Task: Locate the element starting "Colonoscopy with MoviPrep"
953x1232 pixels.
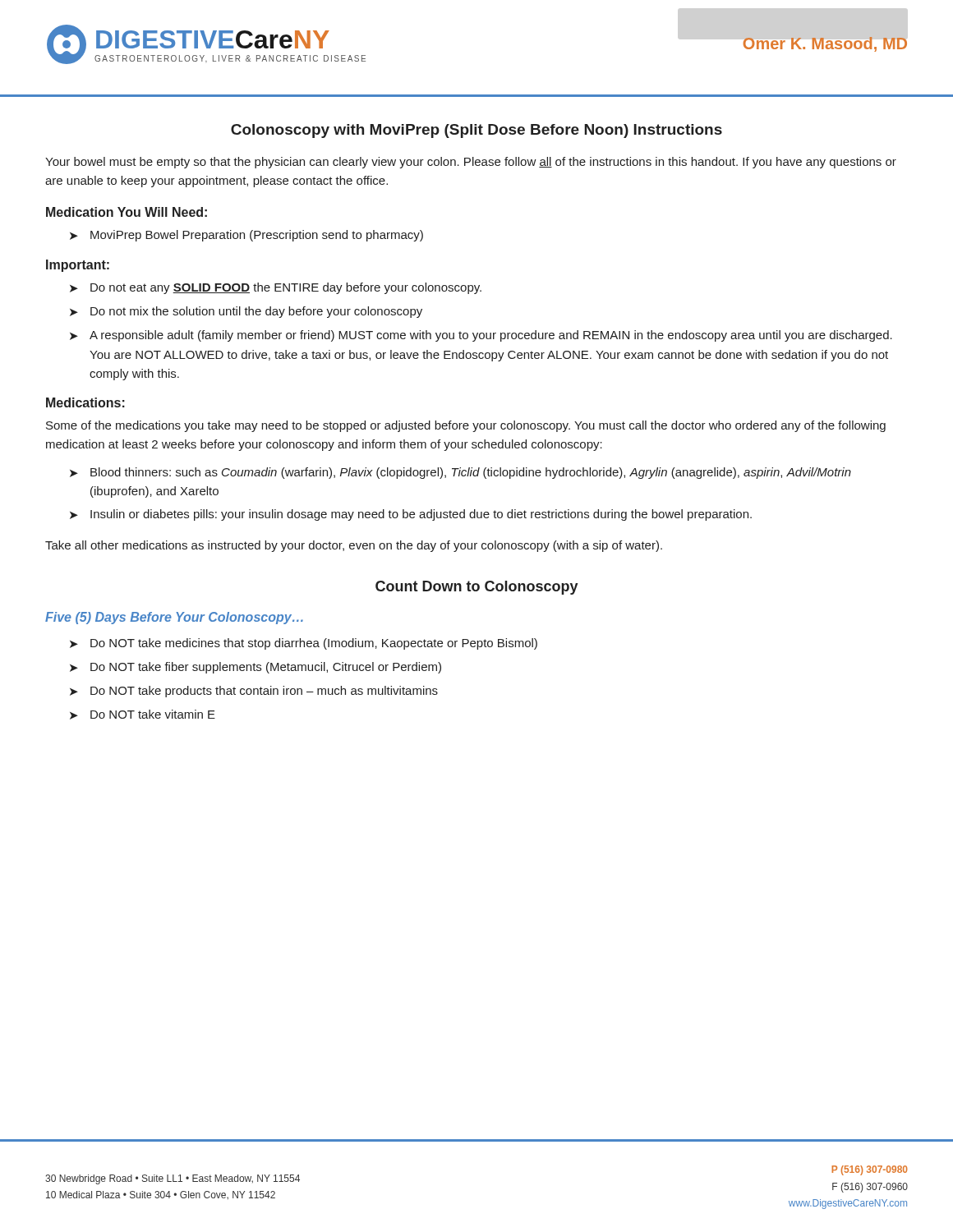Action: coord(476,129)
